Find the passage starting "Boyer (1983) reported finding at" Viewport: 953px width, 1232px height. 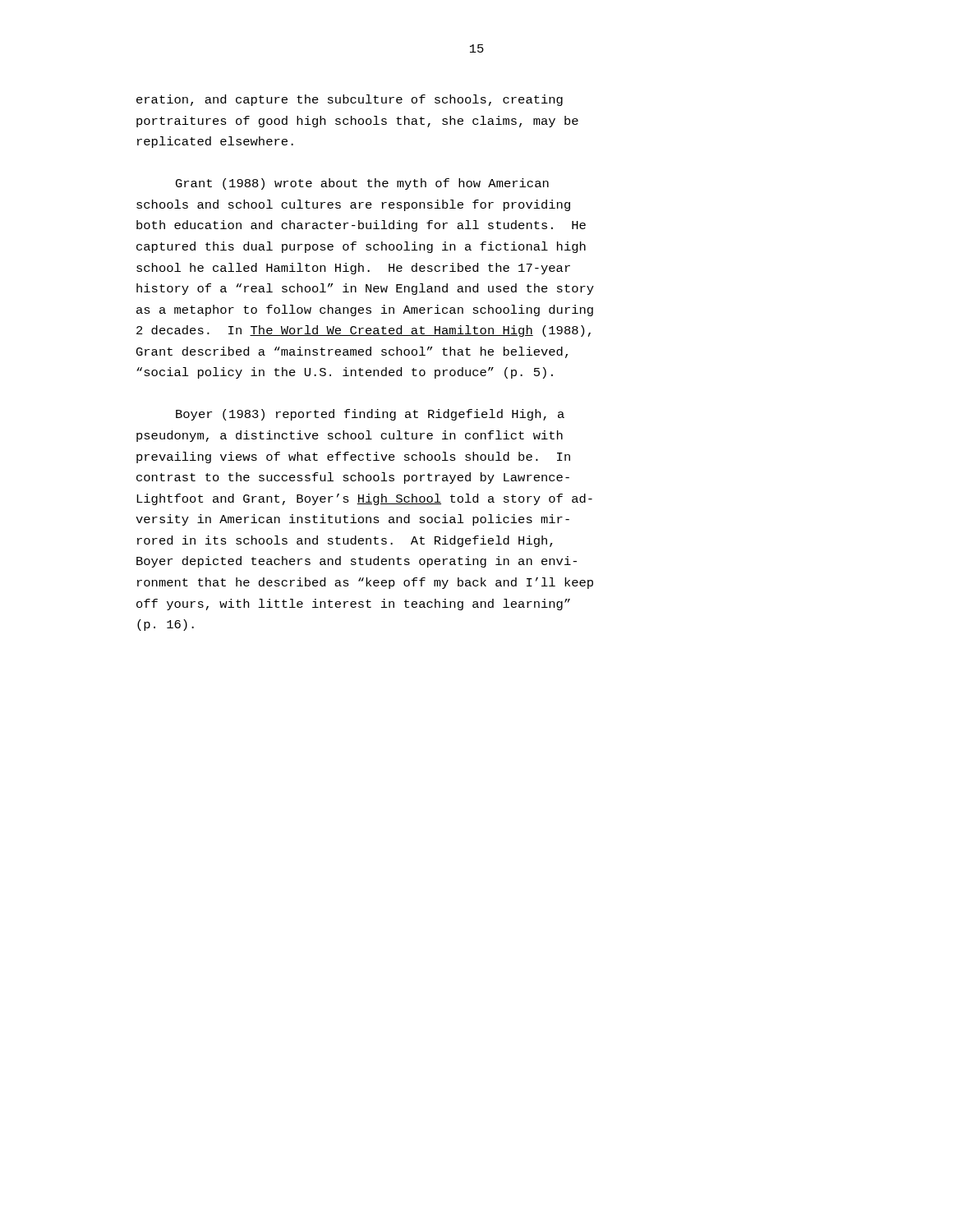pyautogui.click(x=493, y=521)
